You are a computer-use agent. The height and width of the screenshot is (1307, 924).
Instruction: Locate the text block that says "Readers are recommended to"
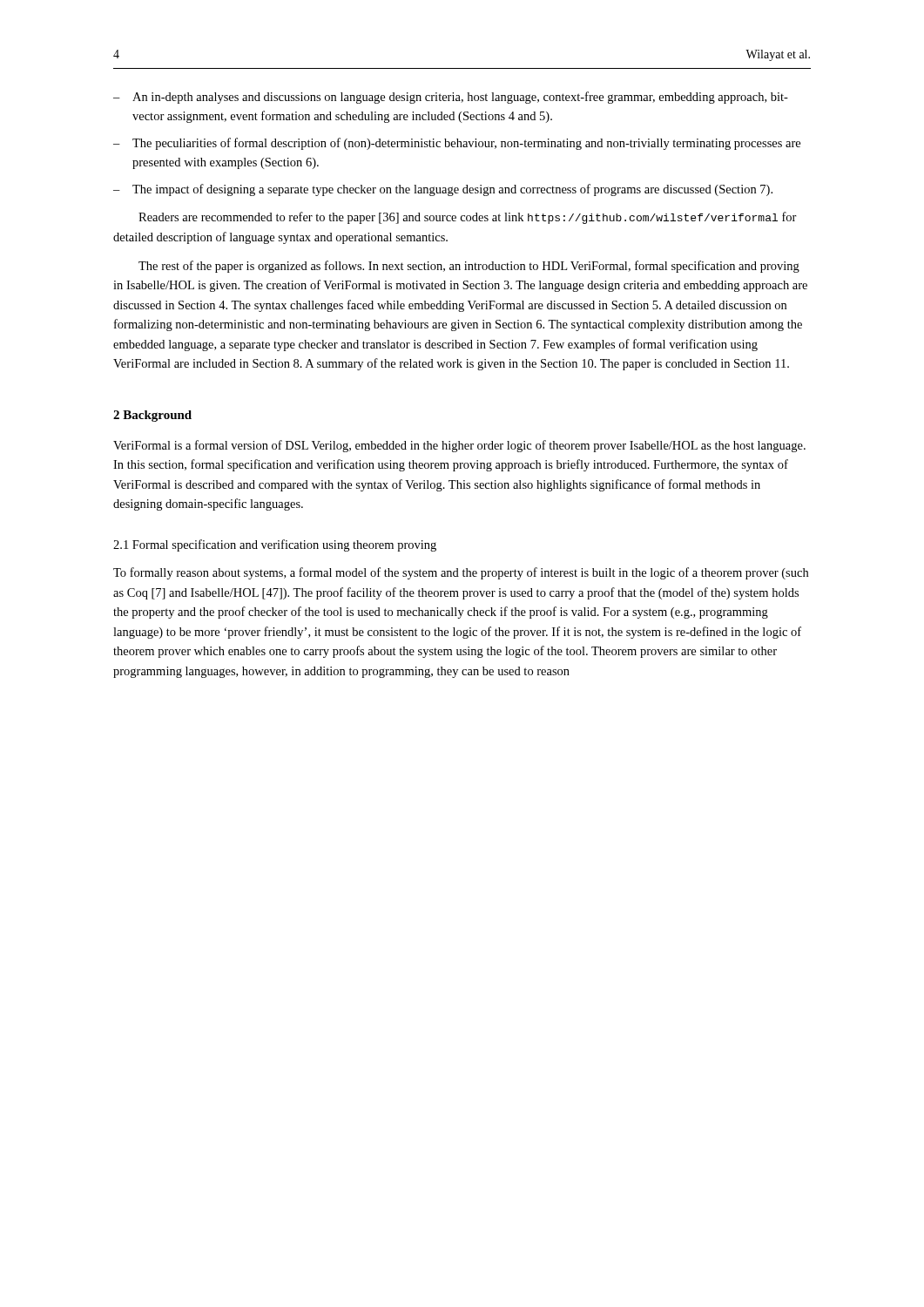click(455, 227)
